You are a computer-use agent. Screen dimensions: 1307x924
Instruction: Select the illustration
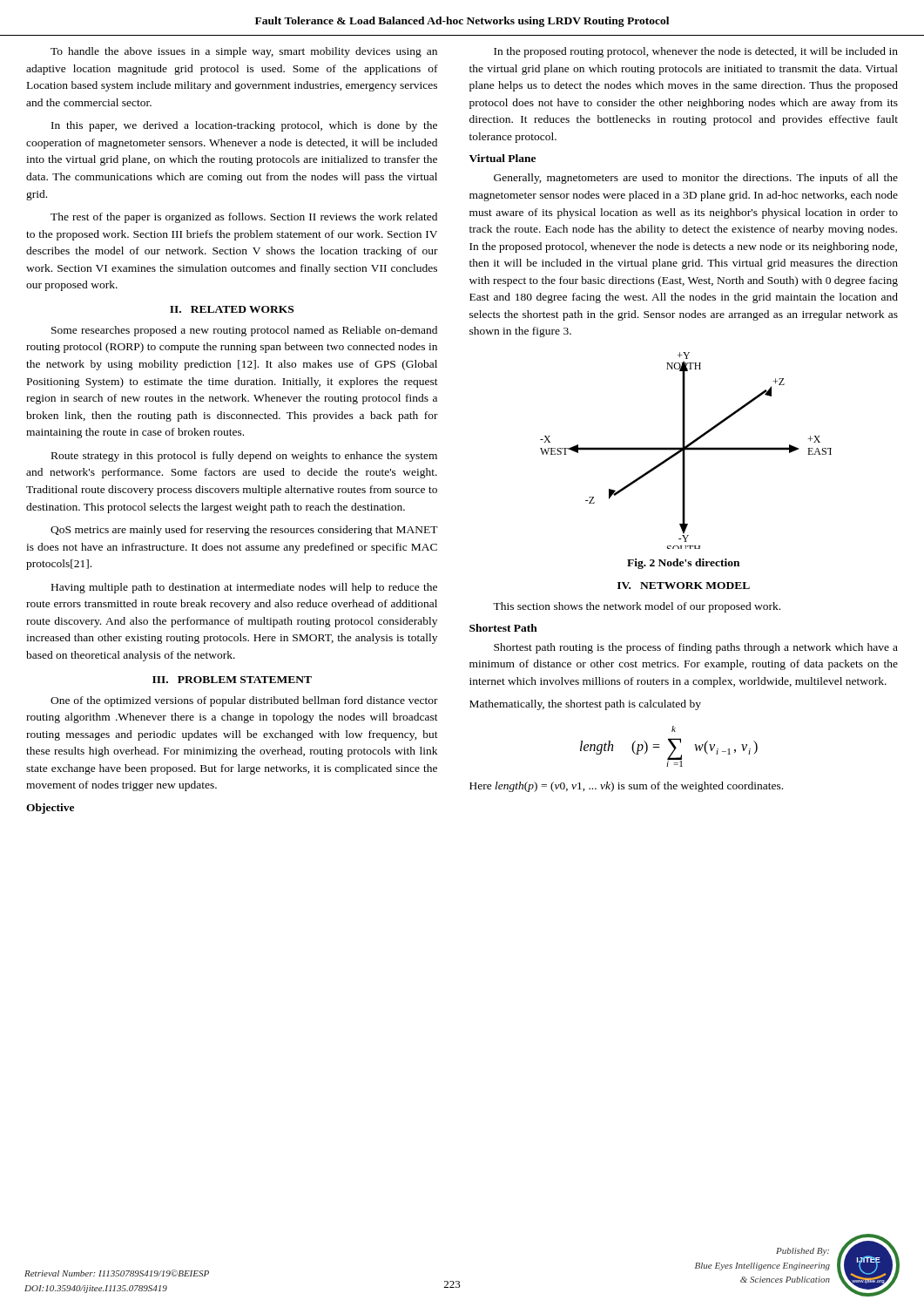point(683,451)
